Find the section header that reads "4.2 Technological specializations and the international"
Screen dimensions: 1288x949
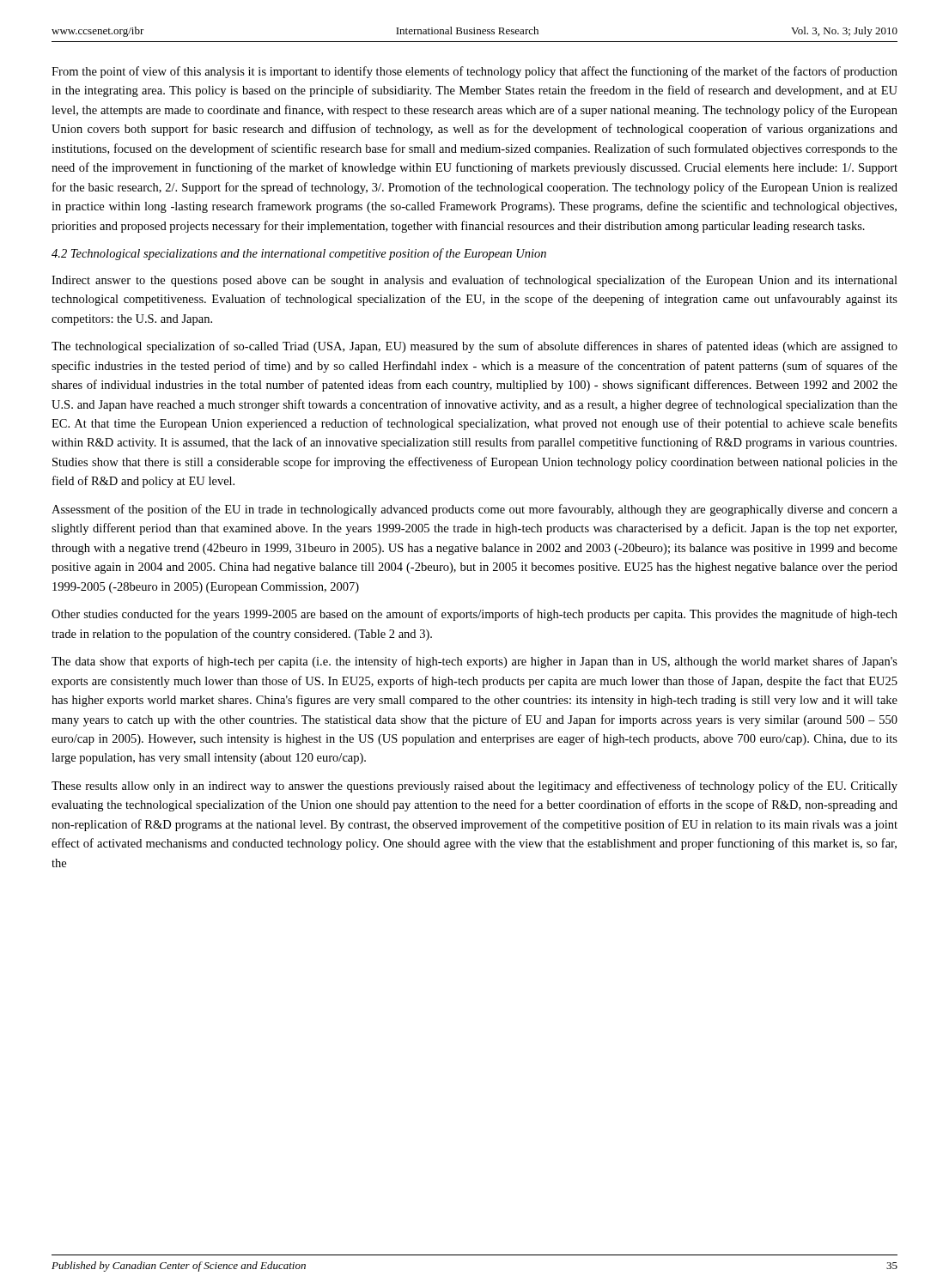[474, 254]
